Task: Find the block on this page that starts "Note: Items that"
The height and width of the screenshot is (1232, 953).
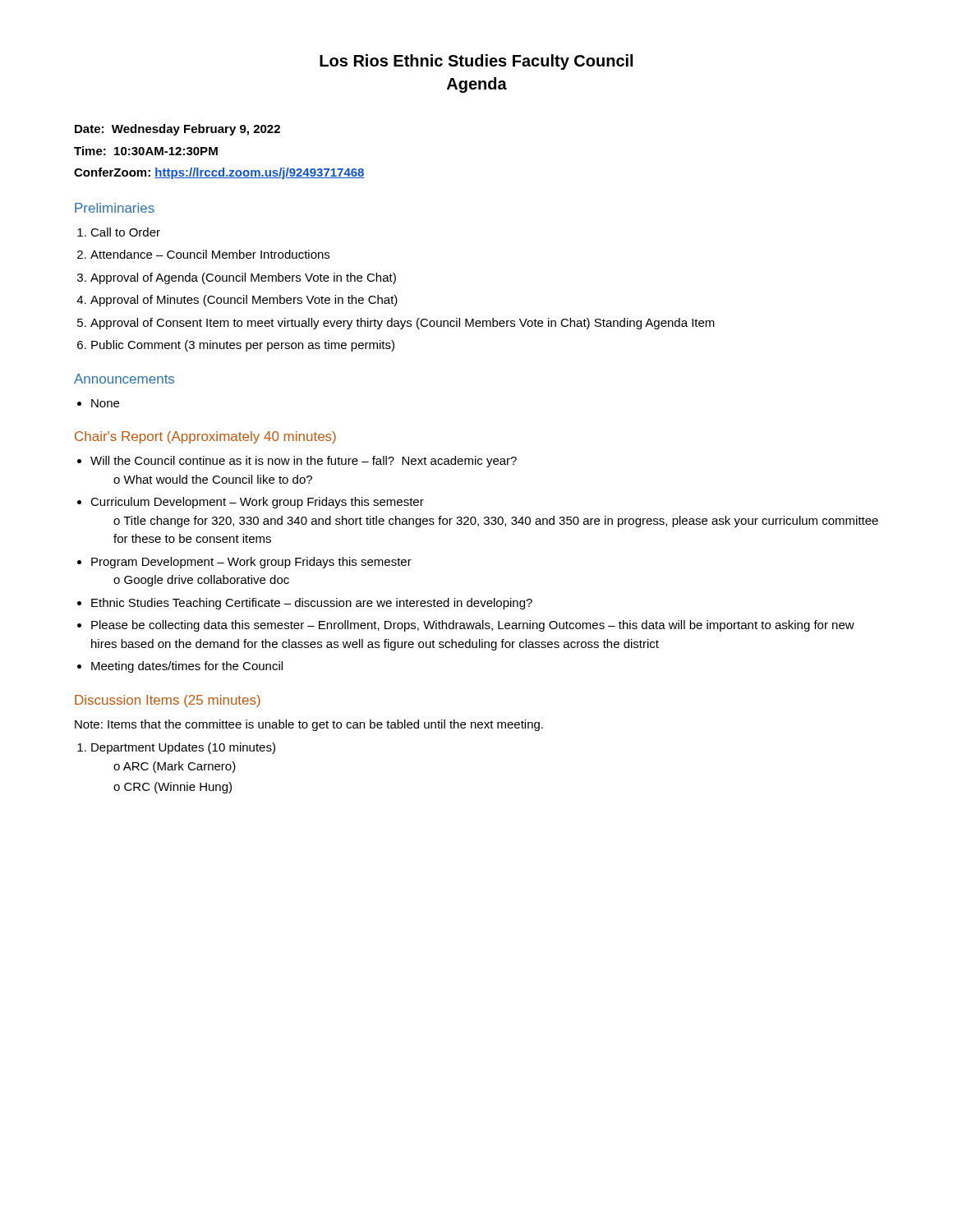Action: [x=309, y=724]
